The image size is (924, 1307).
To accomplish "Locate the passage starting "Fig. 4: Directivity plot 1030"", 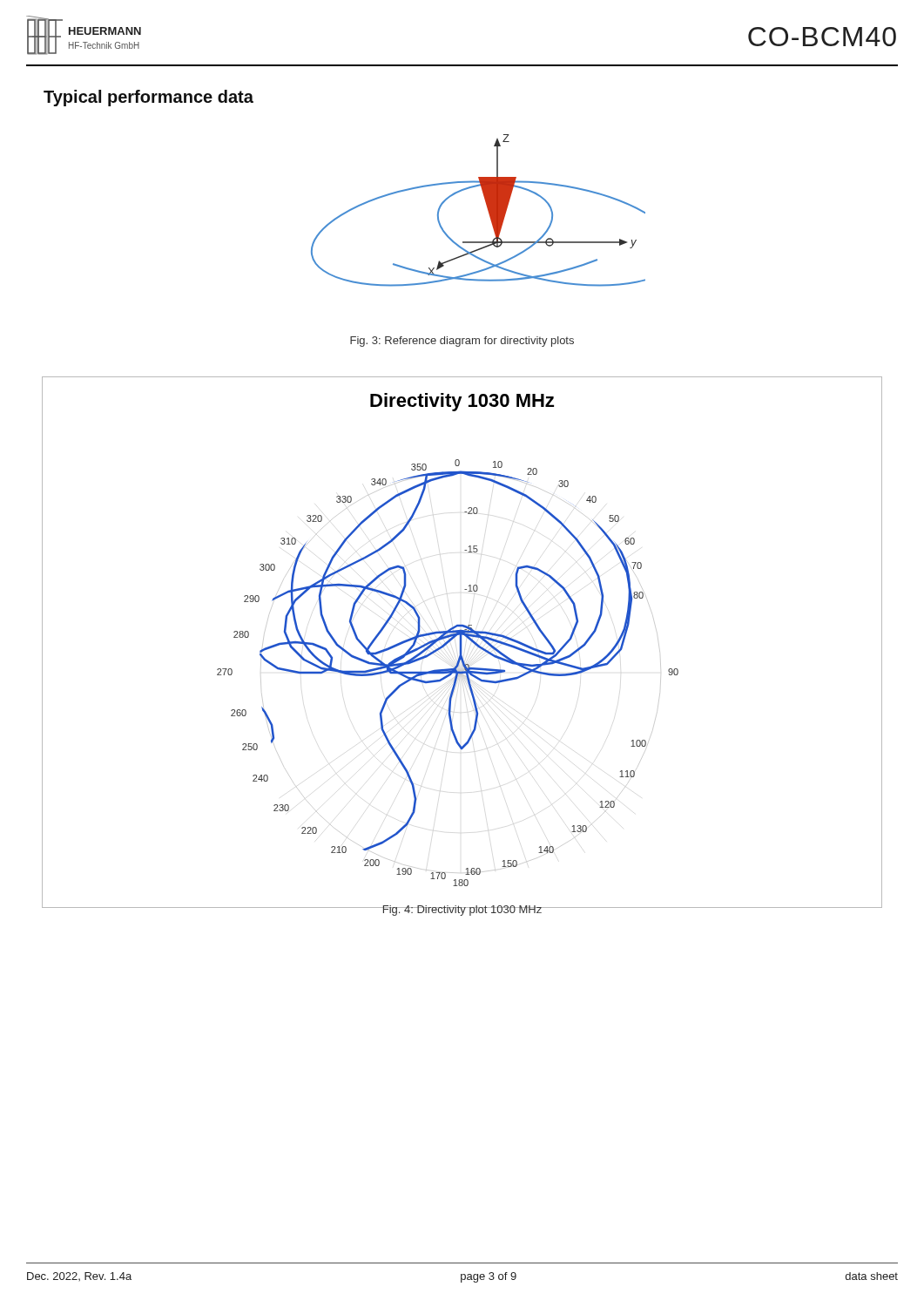I will [x=462, y=909].
